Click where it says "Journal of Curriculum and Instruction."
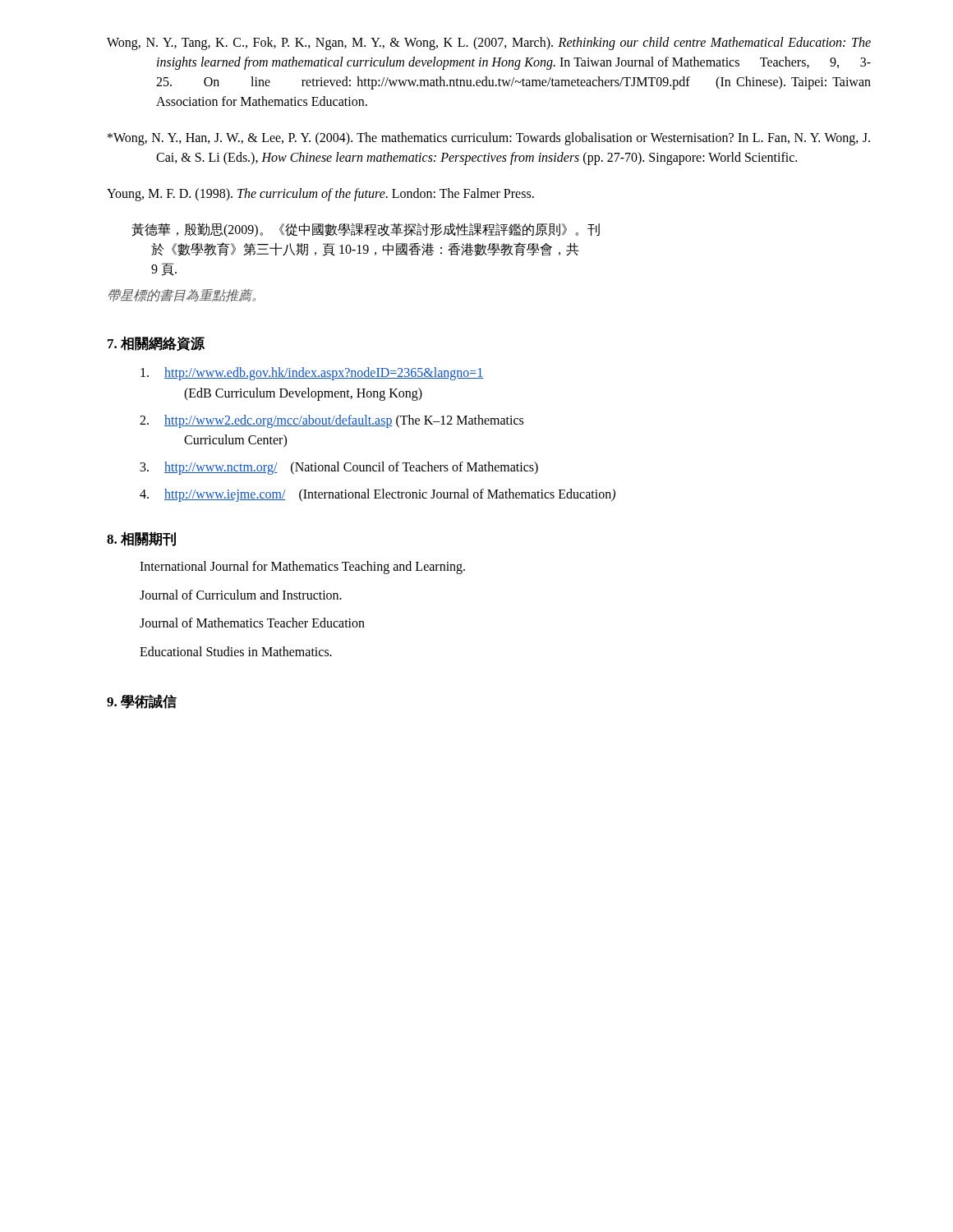The image size is (953, 1232). 241,595
